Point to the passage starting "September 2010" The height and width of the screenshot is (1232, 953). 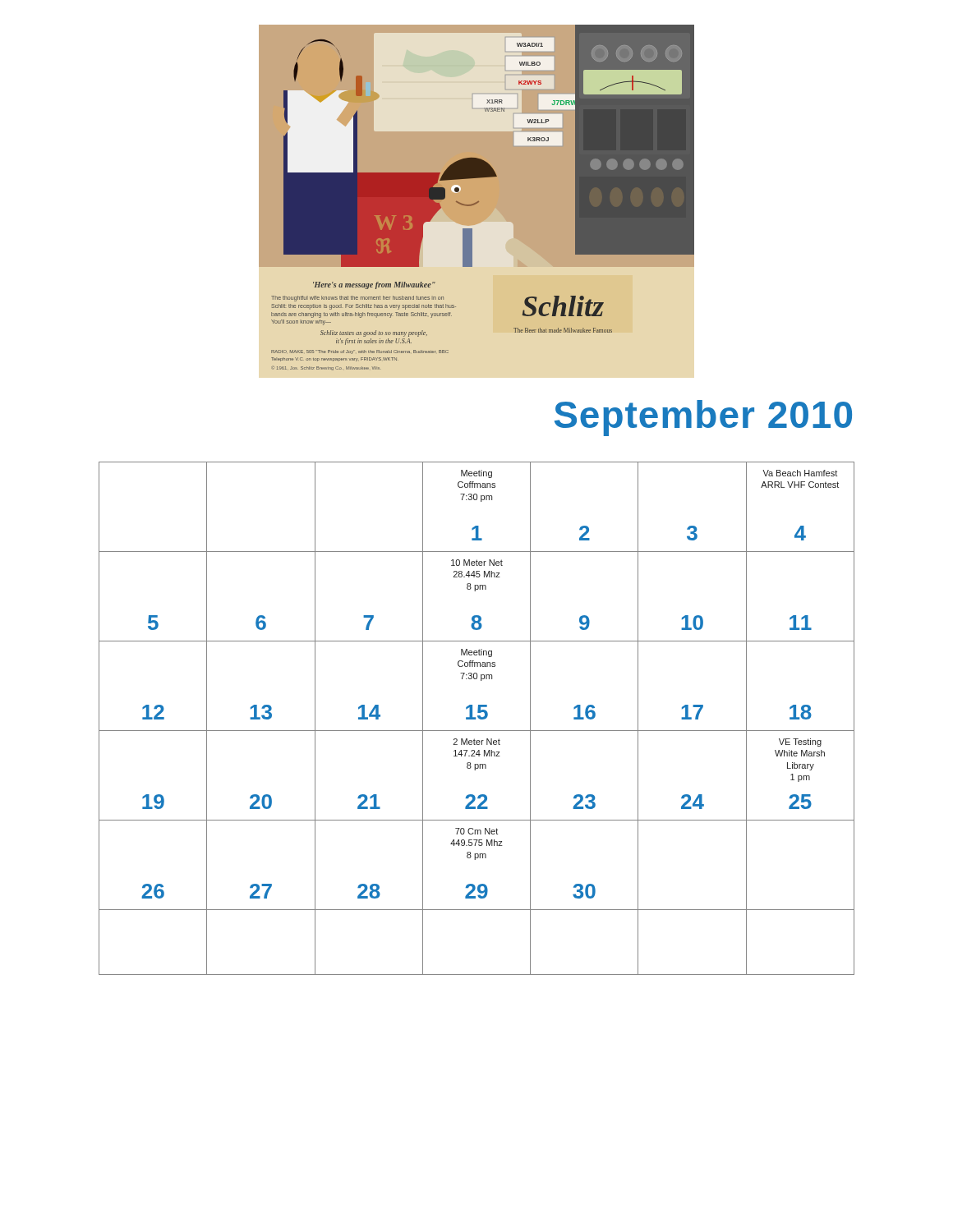[704, 415]
